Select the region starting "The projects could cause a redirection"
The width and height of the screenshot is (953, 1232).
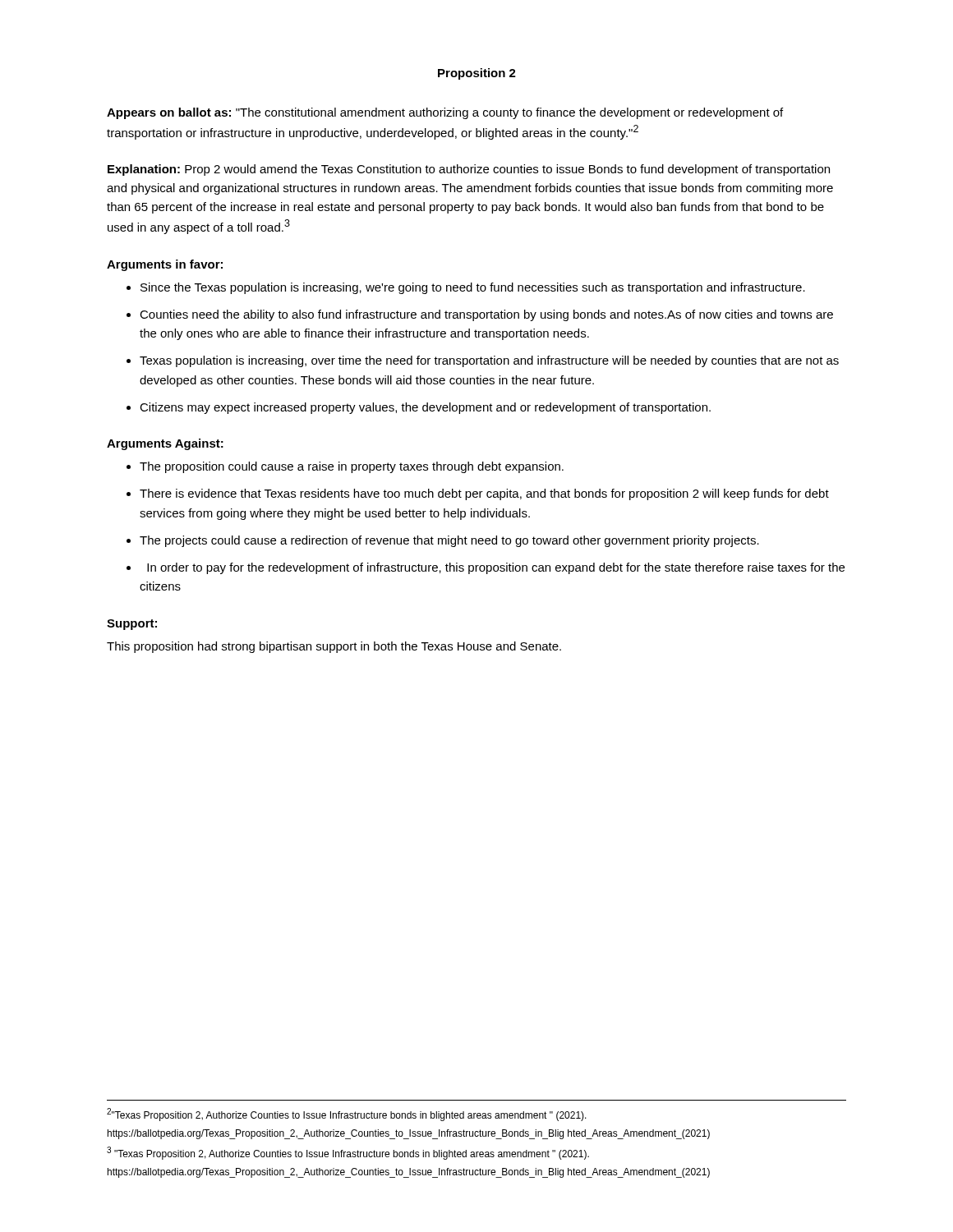pos(450,540)
